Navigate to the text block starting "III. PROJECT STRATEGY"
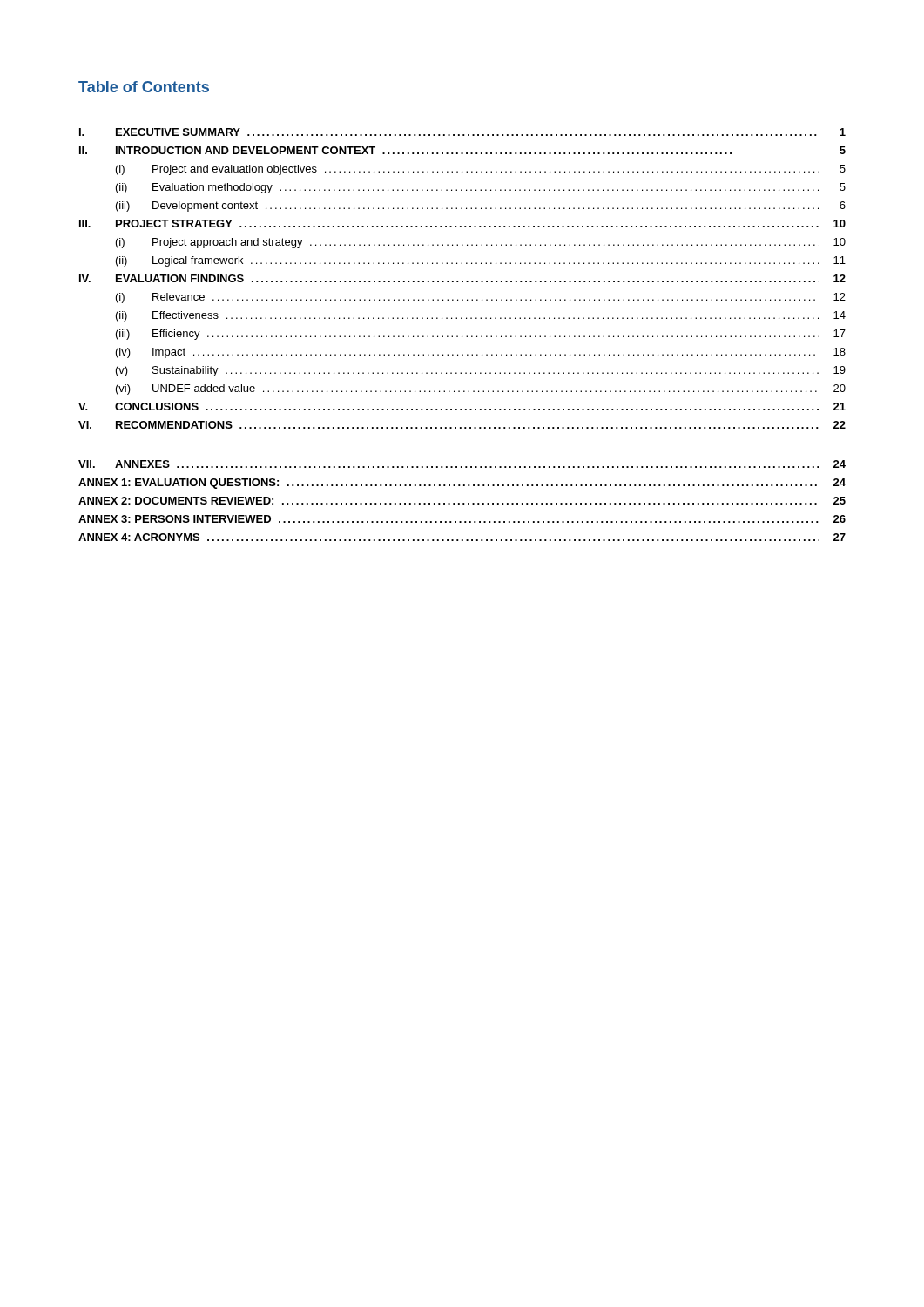Screen dimensions: 1307x924 [x=462, y=223]
